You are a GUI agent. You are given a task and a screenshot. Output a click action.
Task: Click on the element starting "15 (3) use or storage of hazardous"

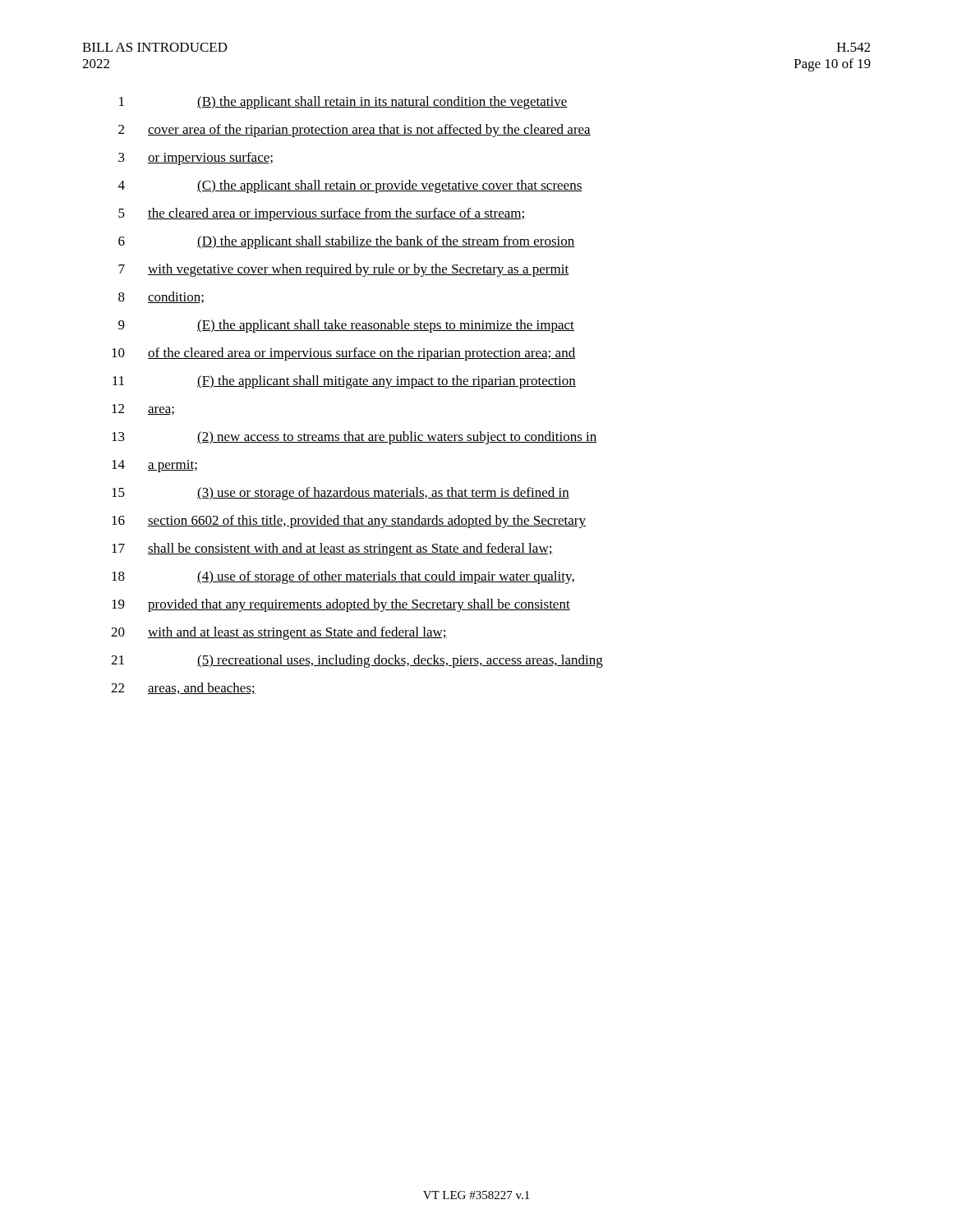(476, 493)
